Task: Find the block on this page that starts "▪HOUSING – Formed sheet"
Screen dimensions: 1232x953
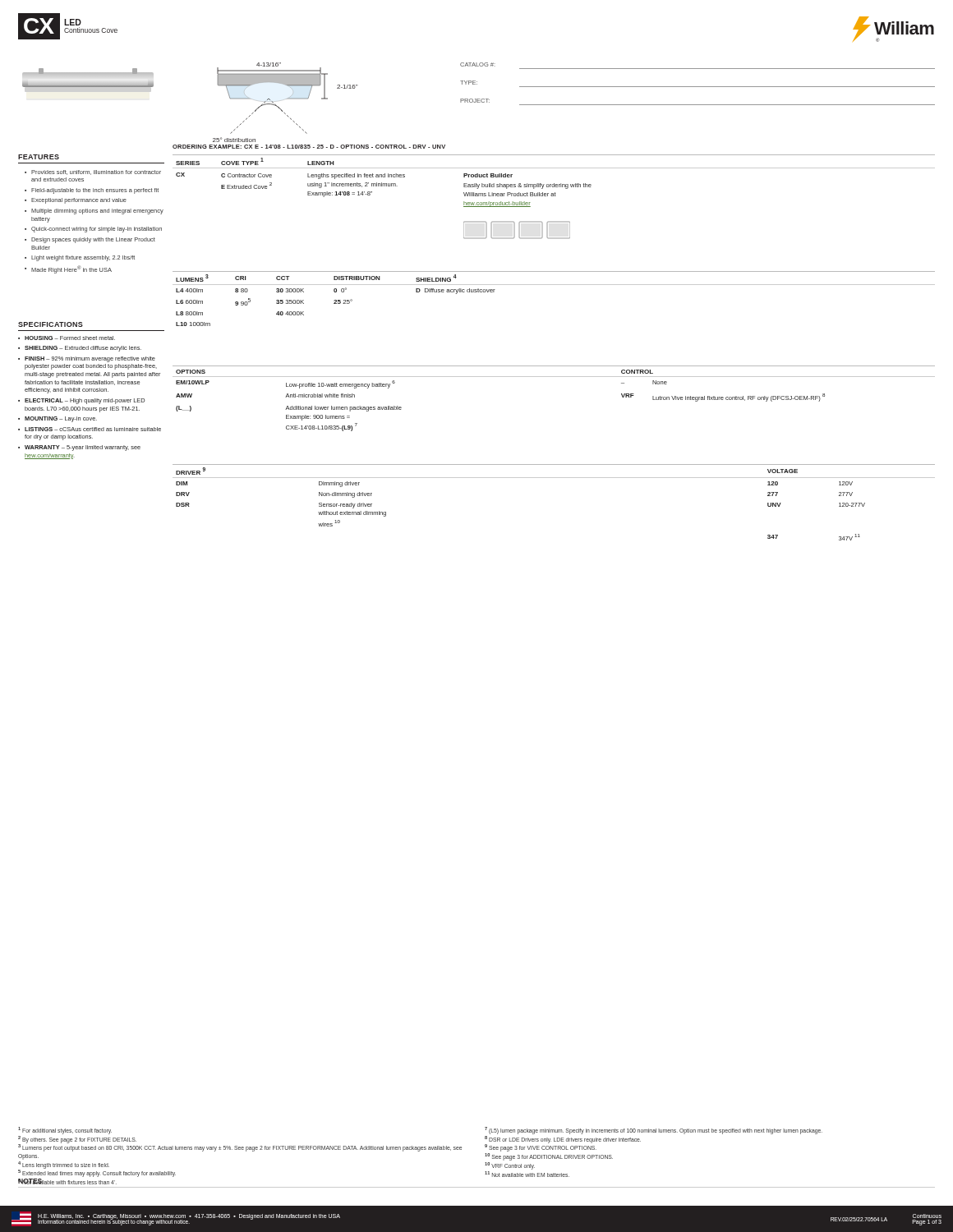Action: (91, 397)
